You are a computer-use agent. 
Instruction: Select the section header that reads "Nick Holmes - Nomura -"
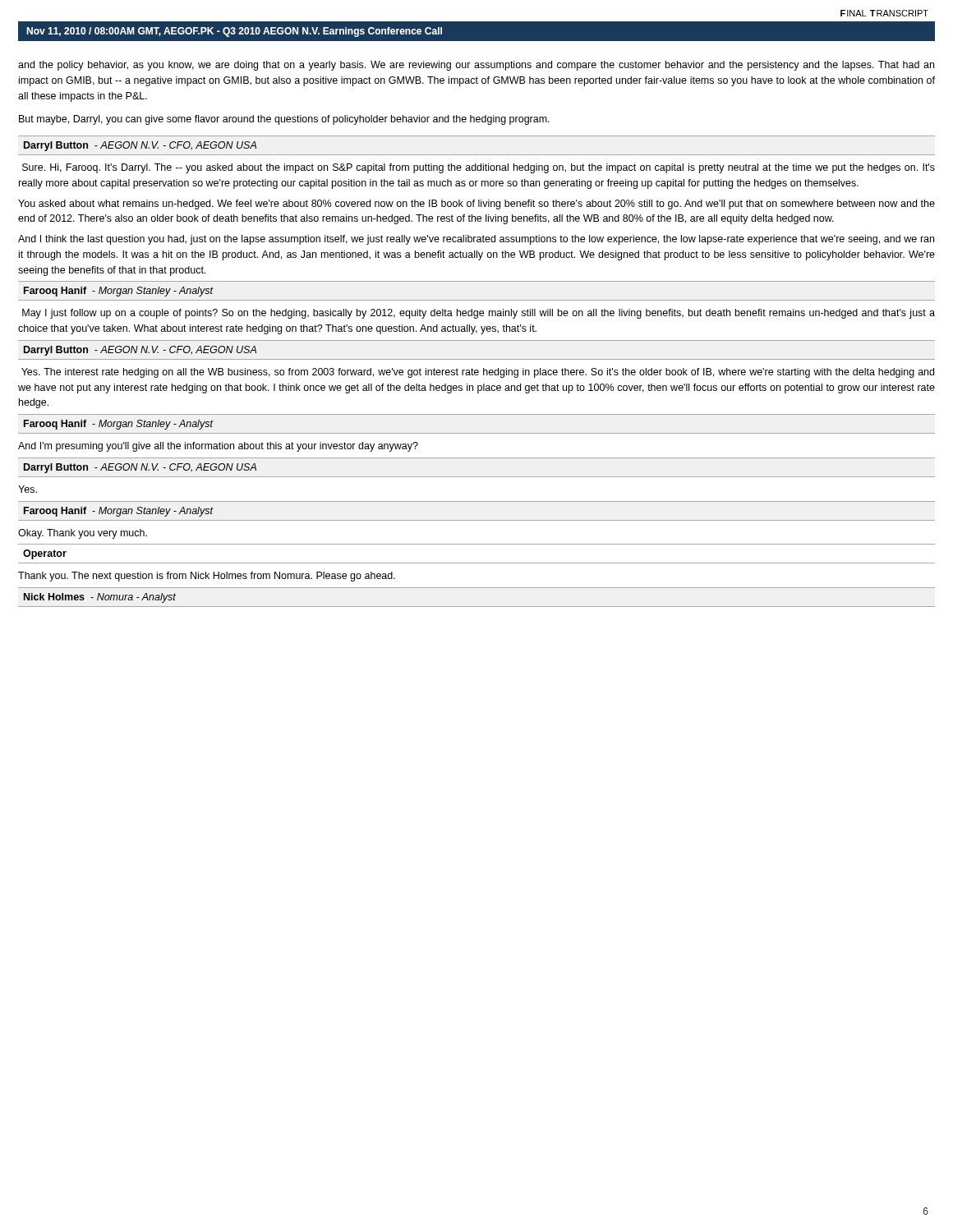coord(99,597)
